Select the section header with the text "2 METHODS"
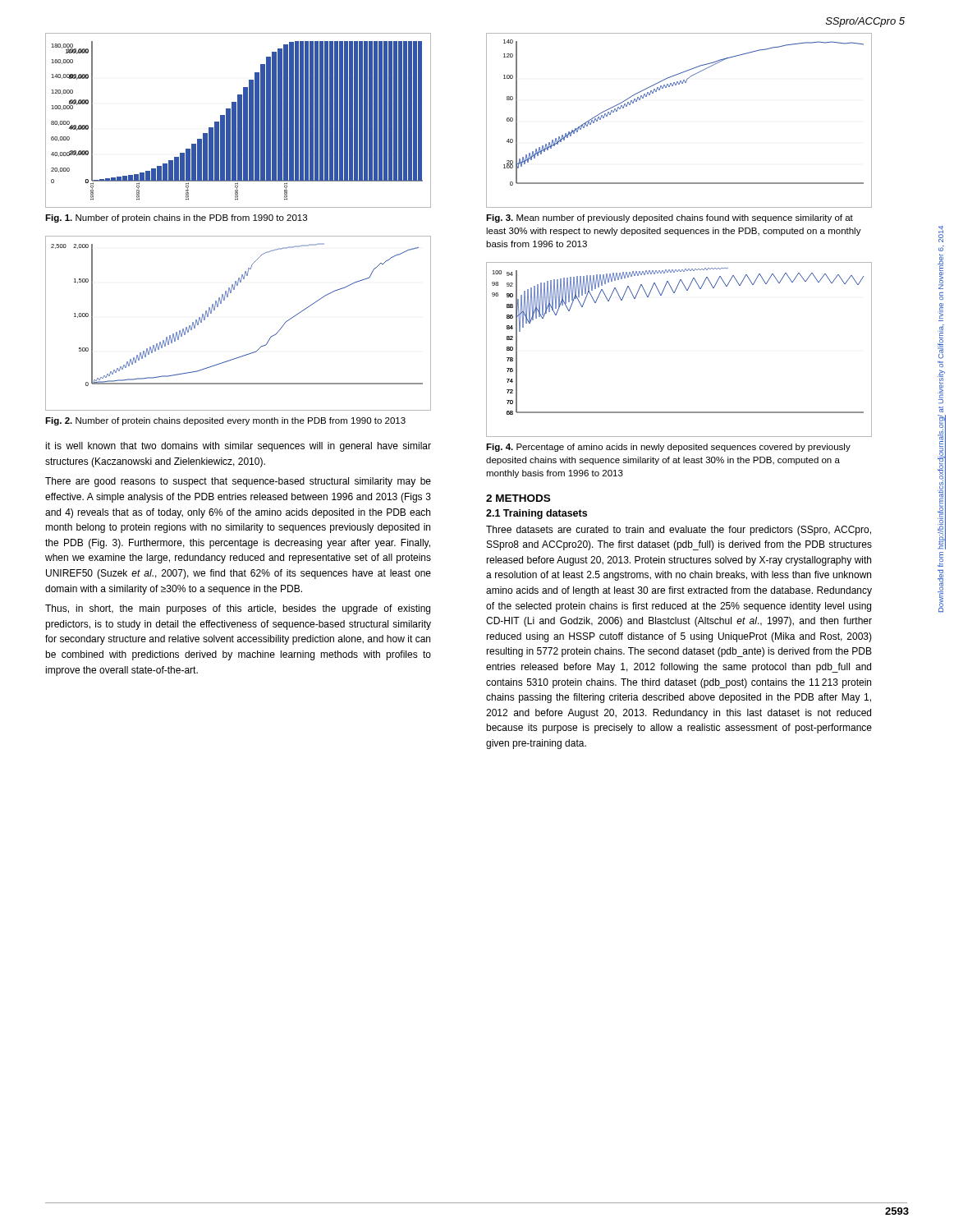 (x=518, y=498)
